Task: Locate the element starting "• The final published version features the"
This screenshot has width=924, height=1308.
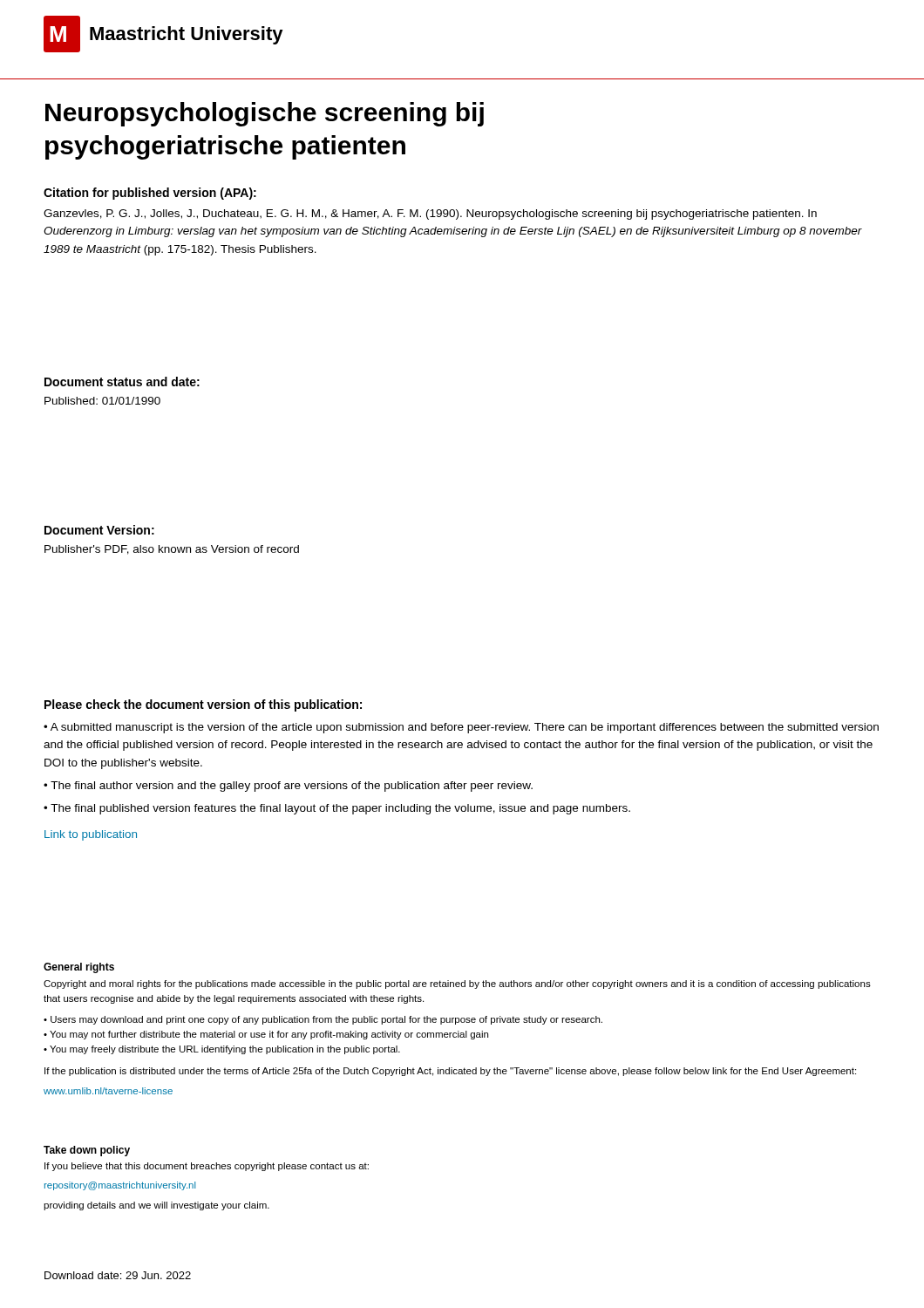Action: tap(462, 808)
